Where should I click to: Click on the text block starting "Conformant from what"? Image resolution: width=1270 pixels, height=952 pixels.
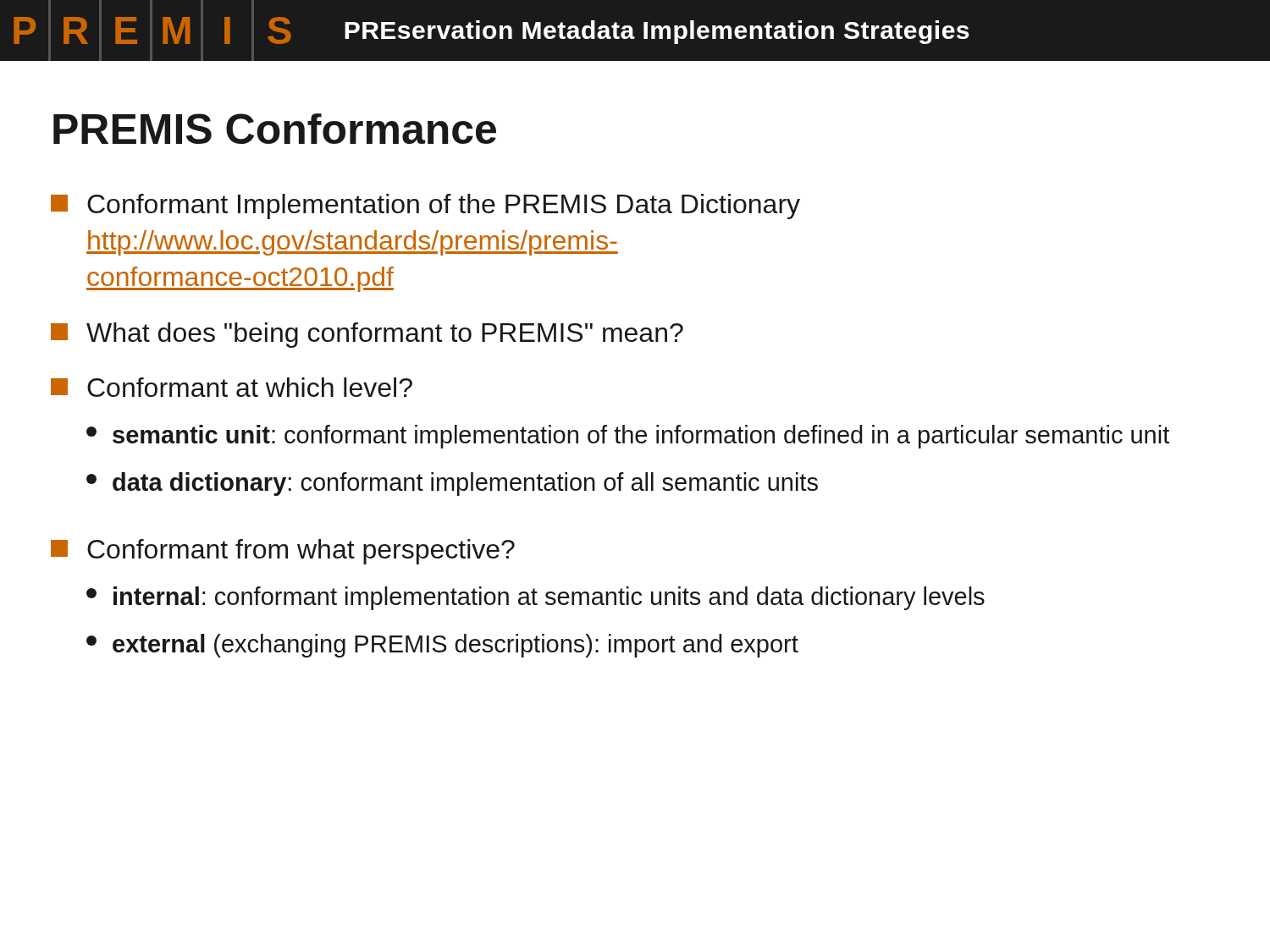(518, 603)
